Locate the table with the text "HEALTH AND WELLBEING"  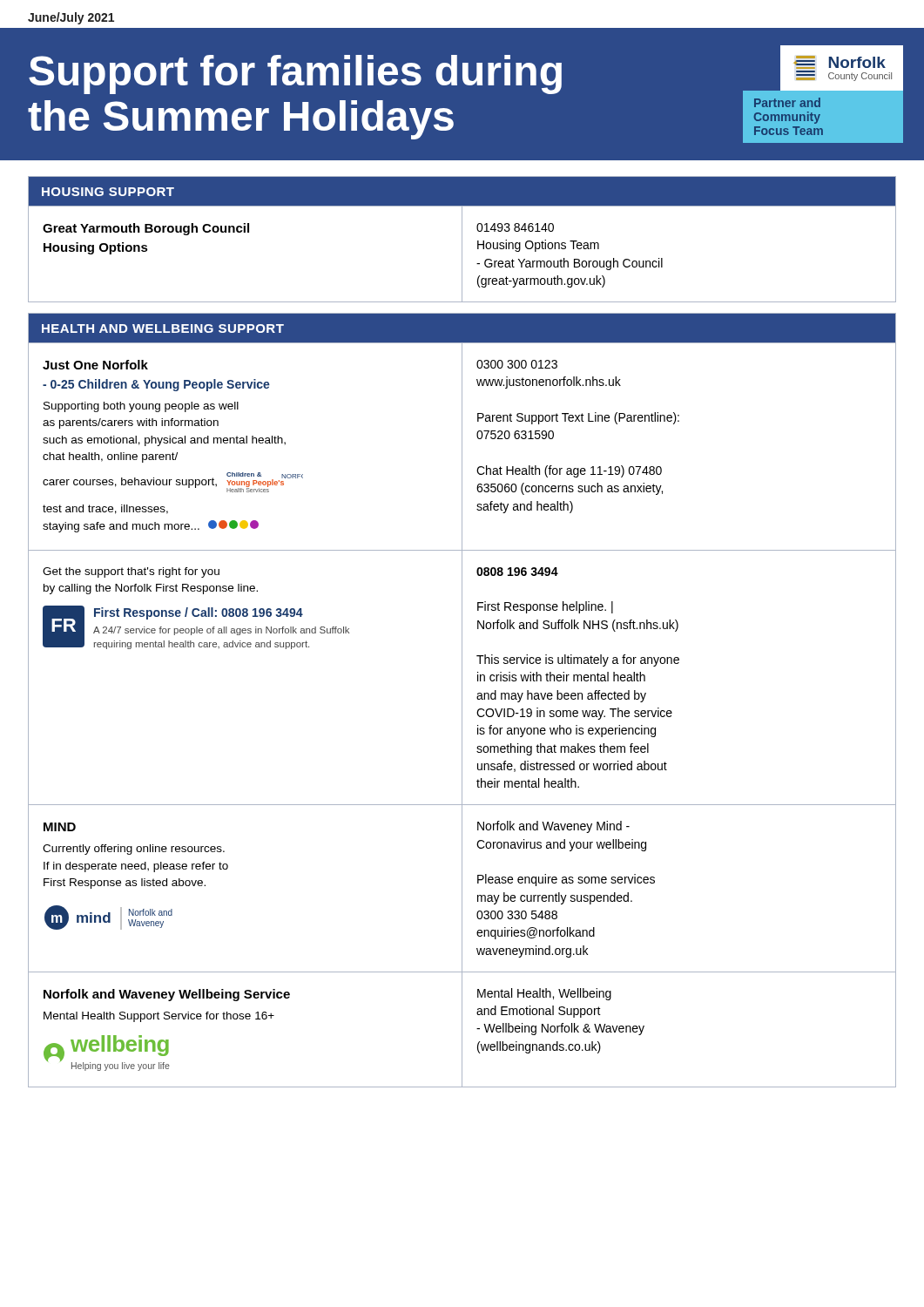point(462,700)
